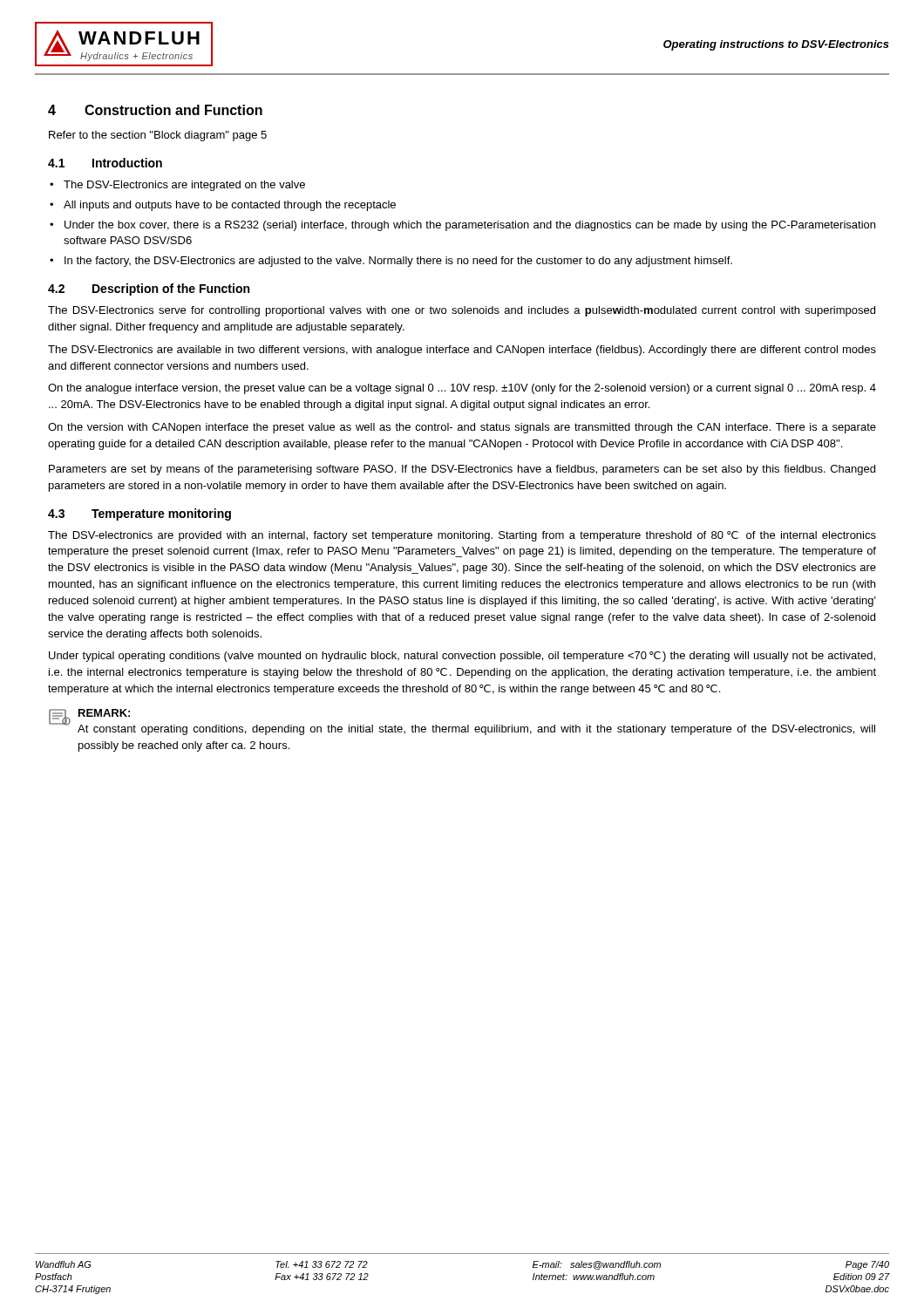Select the region starting "The DSV-electronics are"
This screenshot has width=924, height=1308.
462,612
